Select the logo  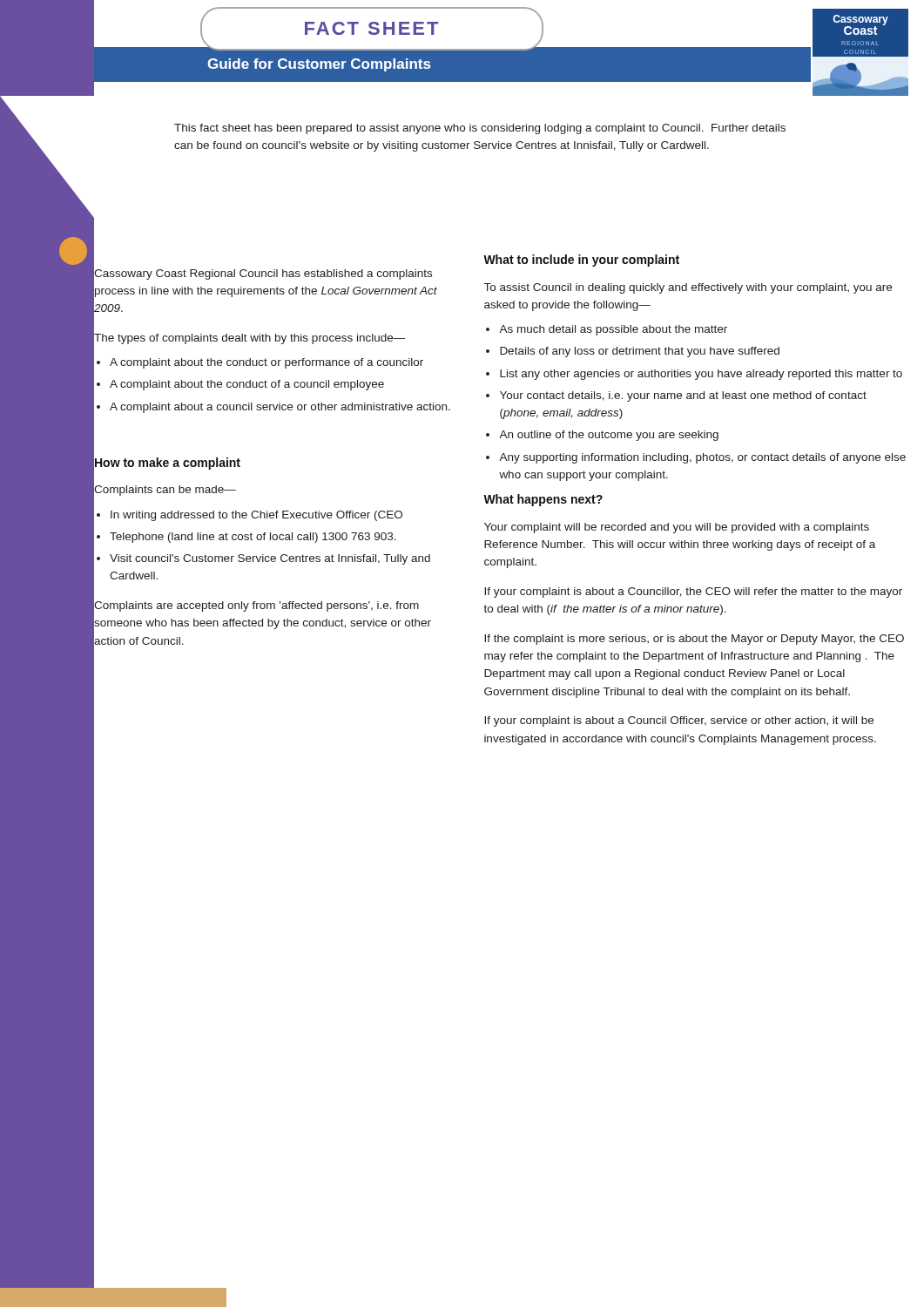(x=860, y=52)
